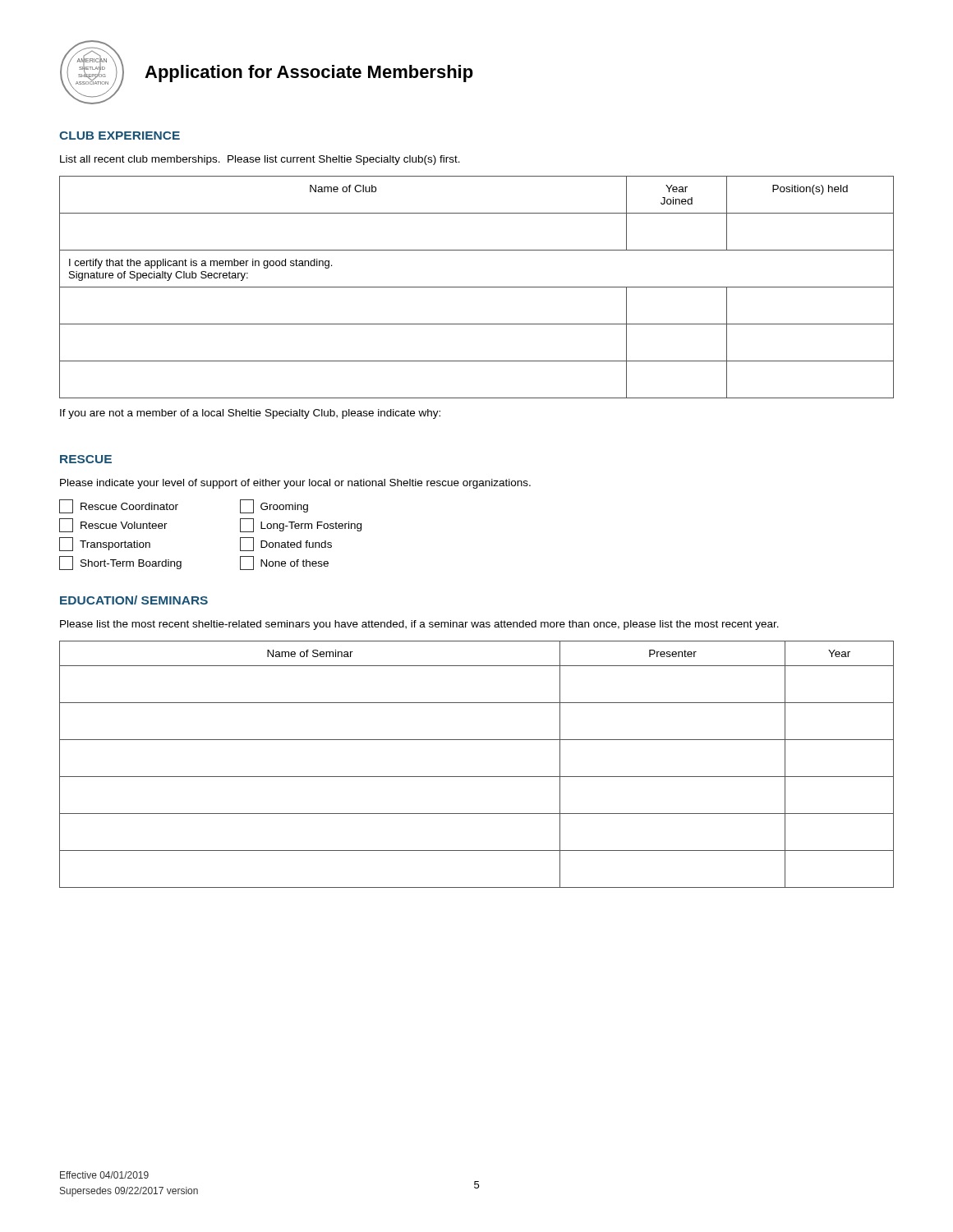Select the region starting "List all recent club memberships."

(x=260, y=159)
